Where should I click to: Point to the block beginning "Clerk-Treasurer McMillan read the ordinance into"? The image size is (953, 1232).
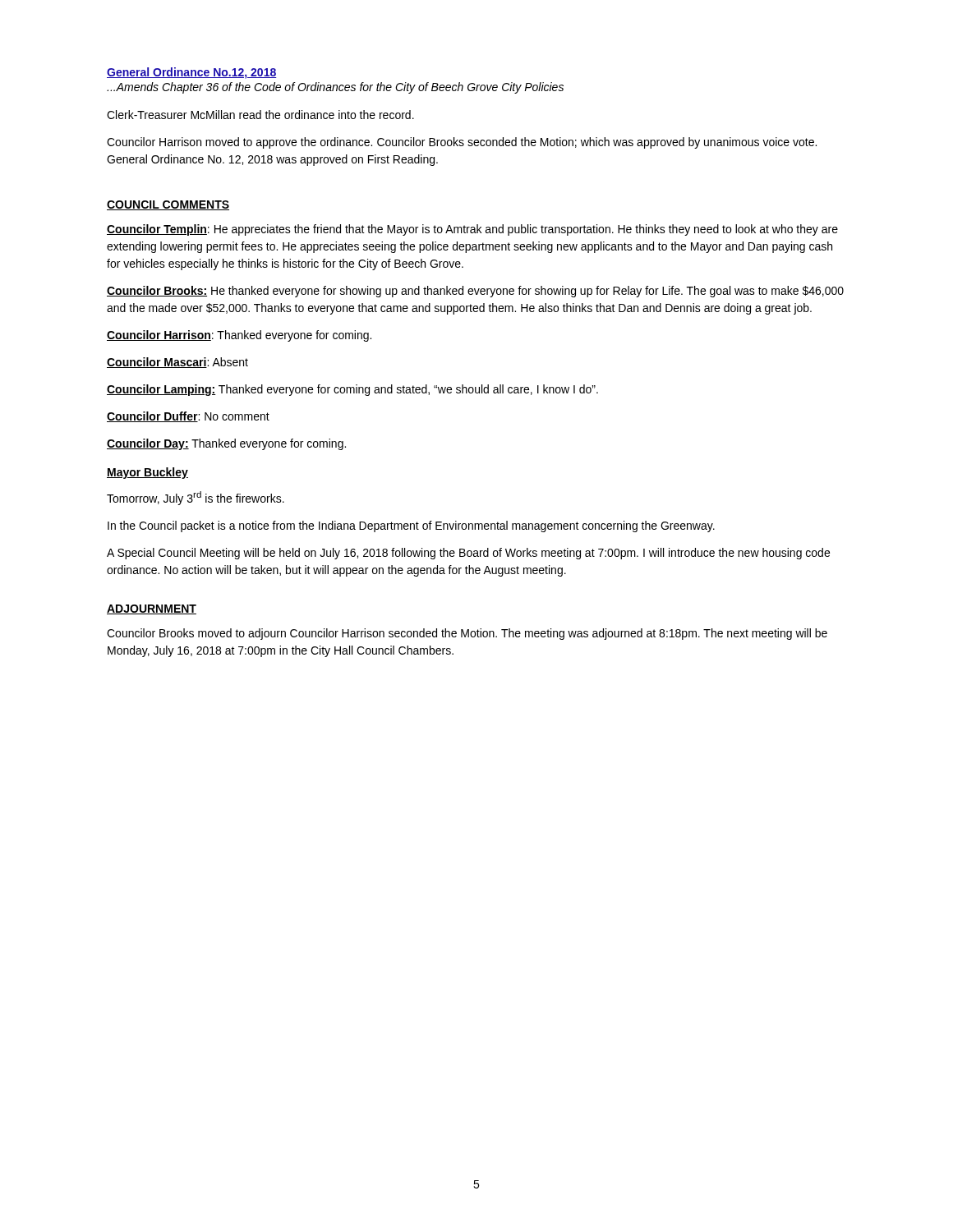(x=261, y=115)
